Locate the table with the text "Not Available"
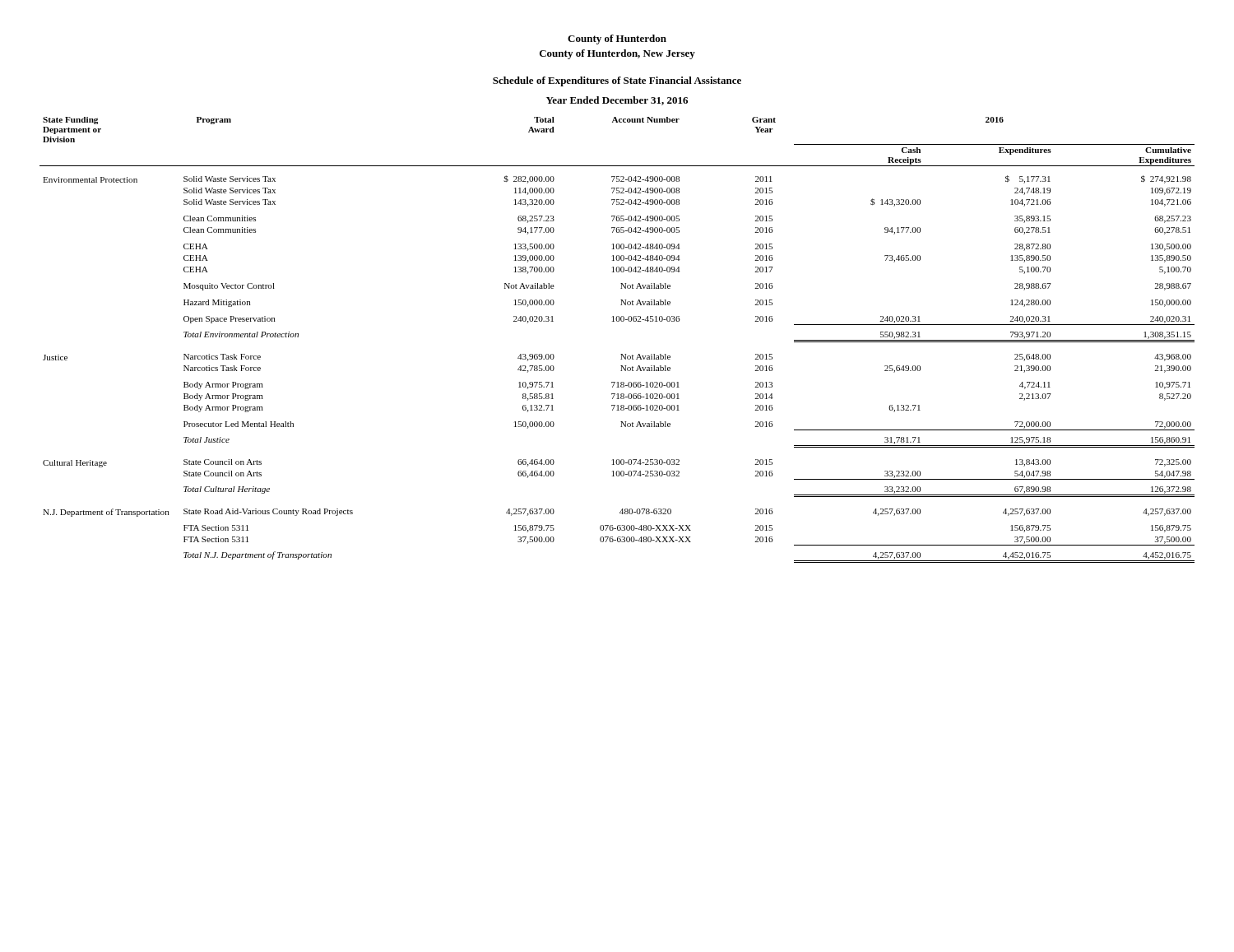Viewport: 1234px width, 952px height. click(617, 338)
